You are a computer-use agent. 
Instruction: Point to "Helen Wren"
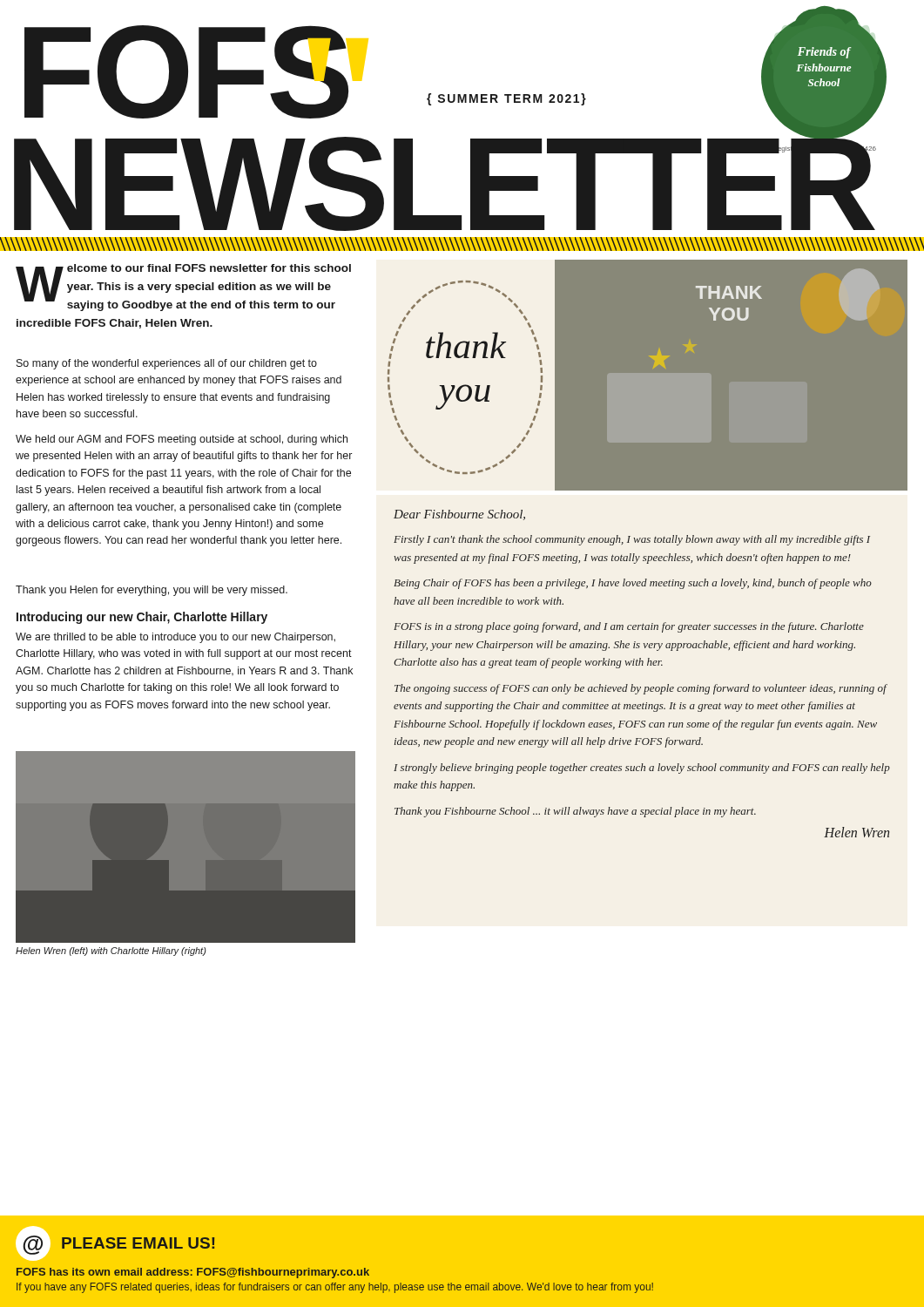pos(857,833)
